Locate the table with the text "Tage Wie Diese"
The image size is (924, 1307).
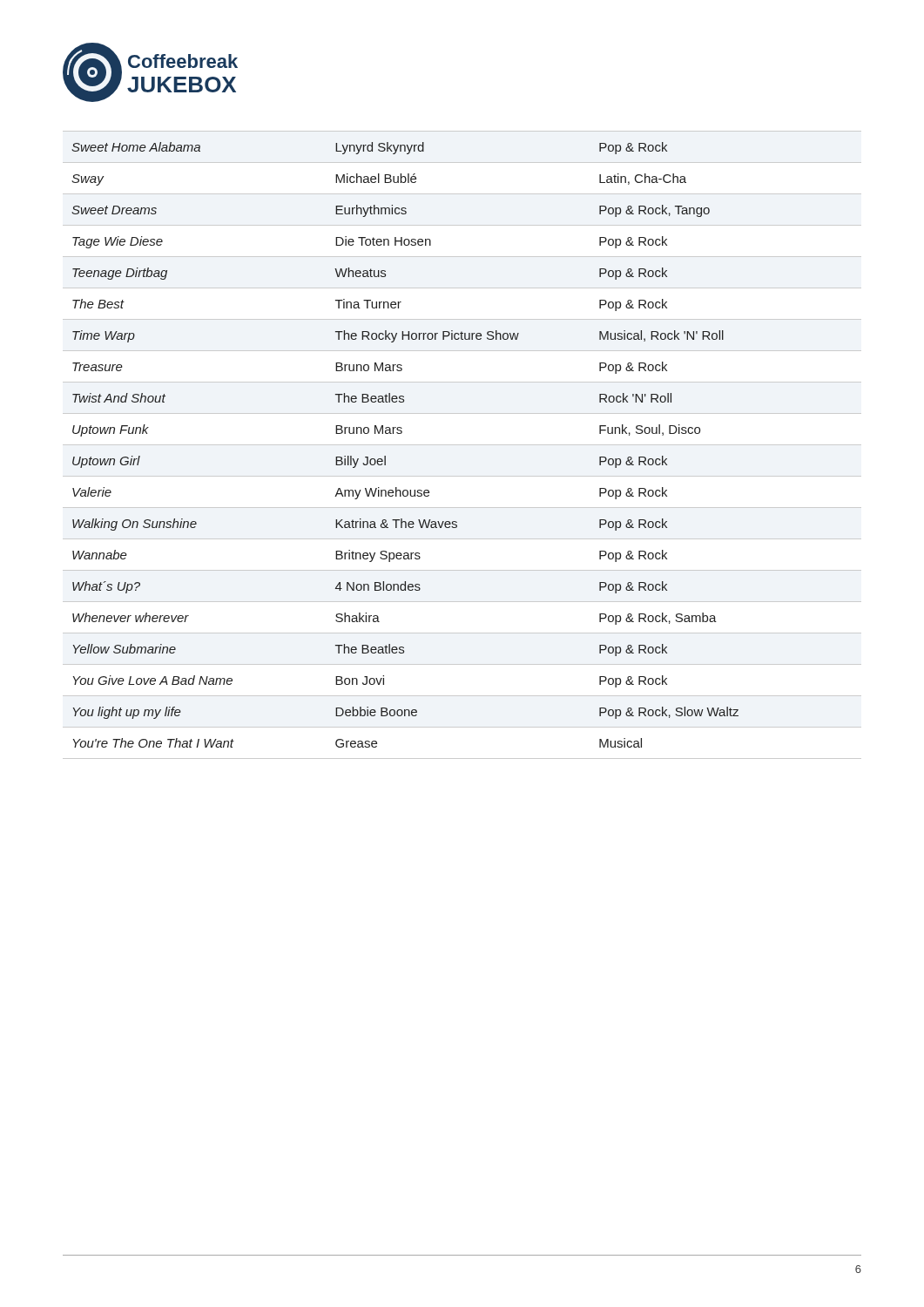click(x=462, y=445)
